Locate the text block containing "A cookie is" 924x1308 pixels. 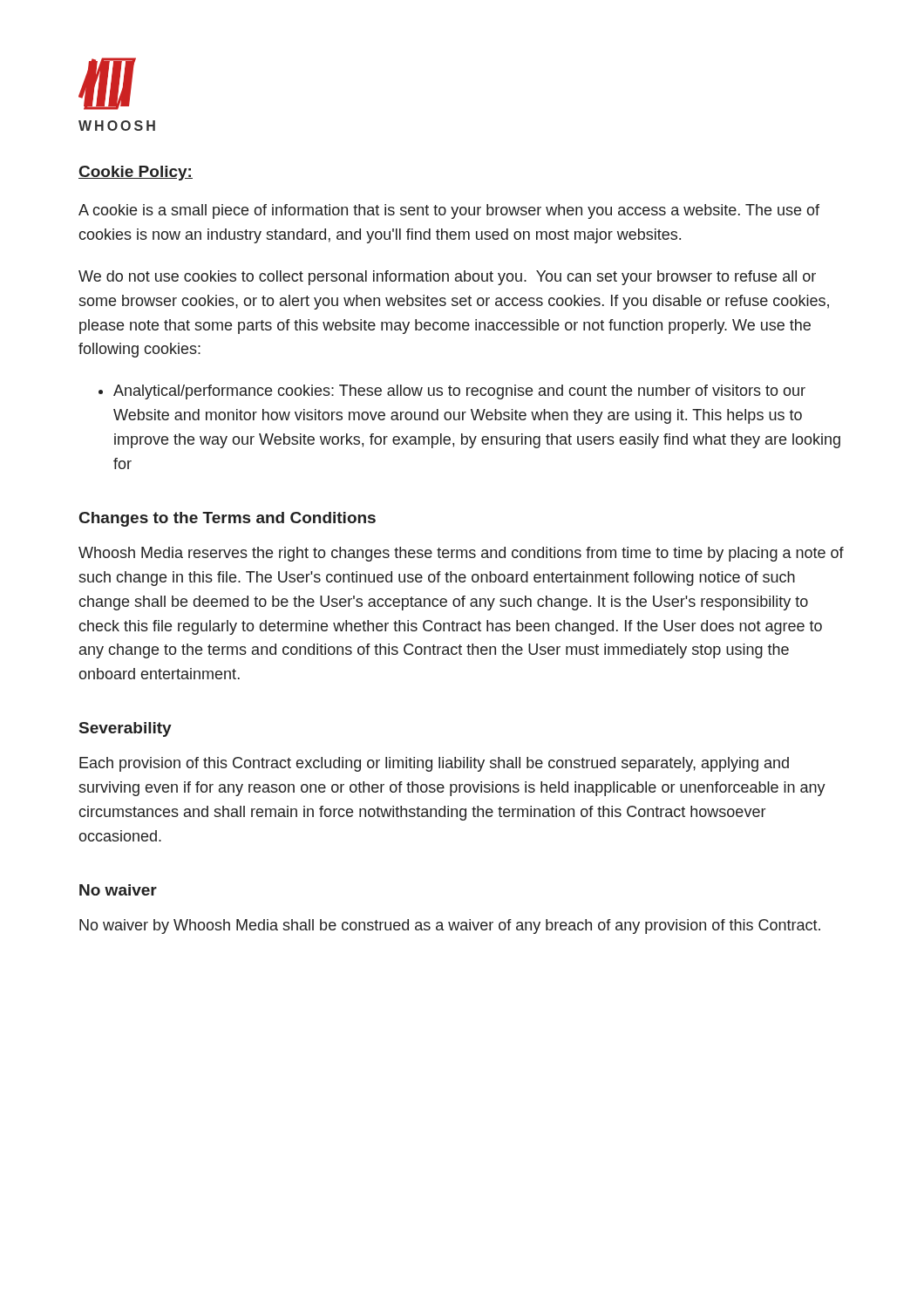[449, 222]
